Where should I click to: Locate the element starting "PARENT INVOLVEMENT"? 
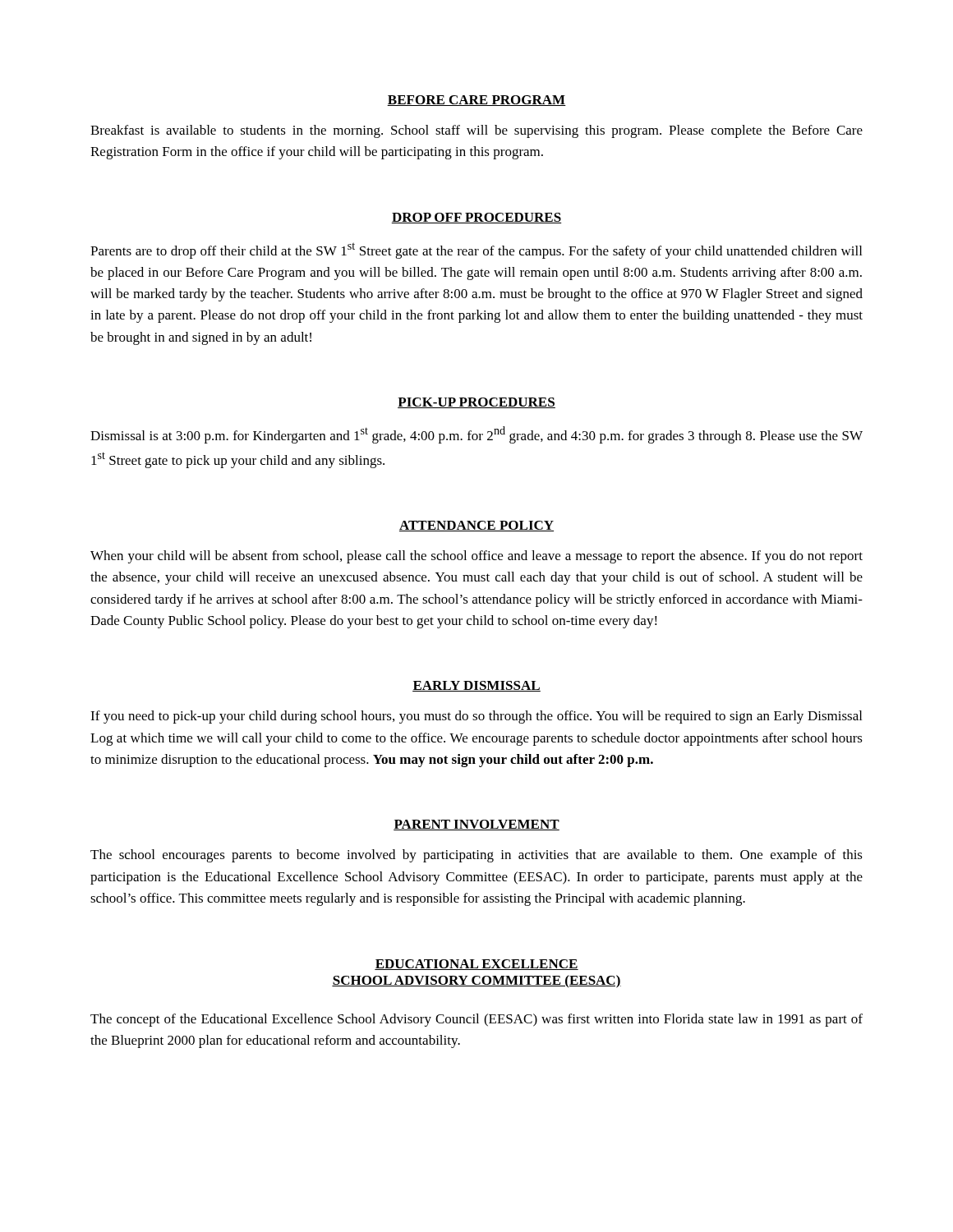tap(476, 825)
